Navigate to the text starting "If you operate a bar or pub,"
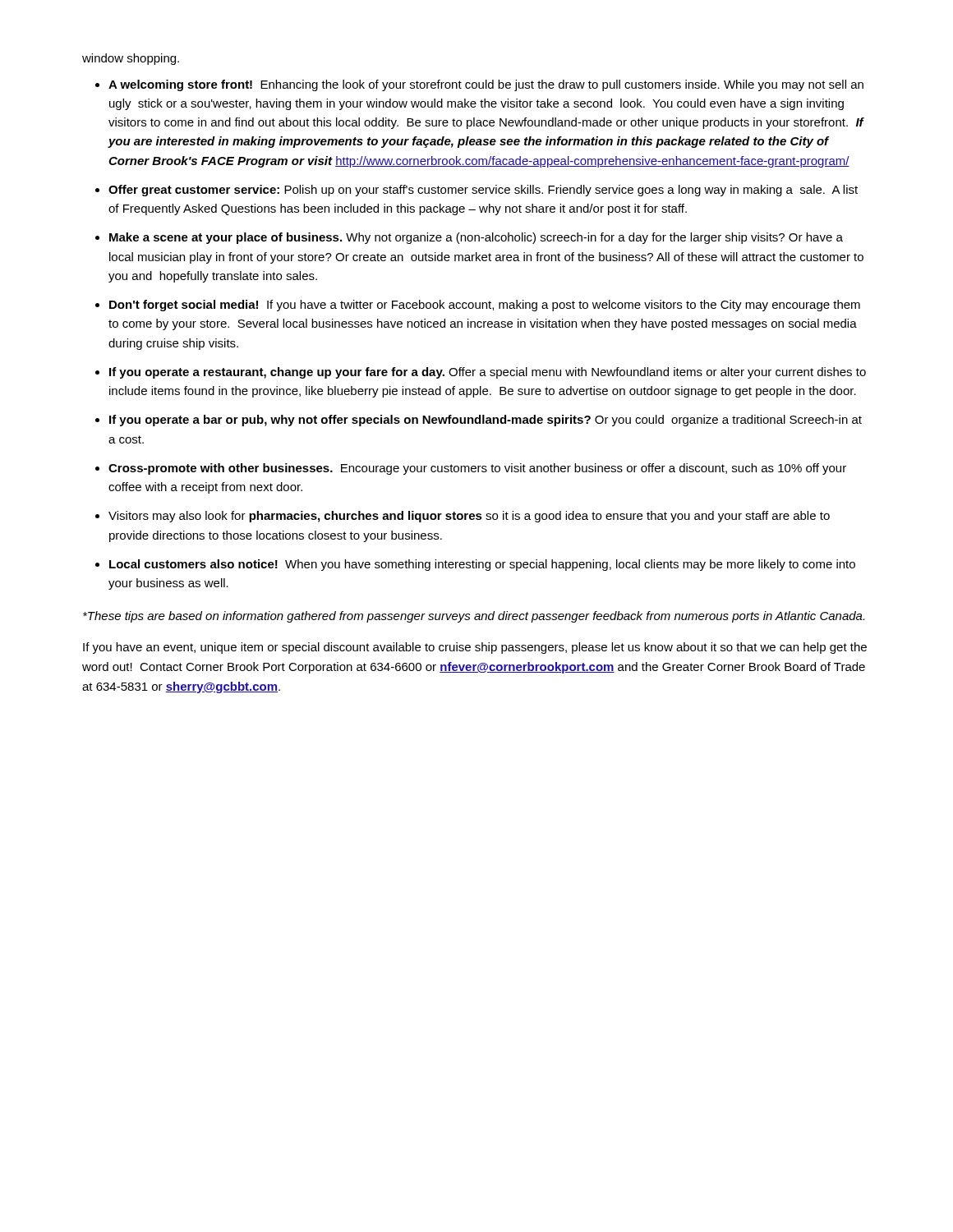The width and height of the screenshot is (953, 1232). pyautogui.click(x=485, y=429)
